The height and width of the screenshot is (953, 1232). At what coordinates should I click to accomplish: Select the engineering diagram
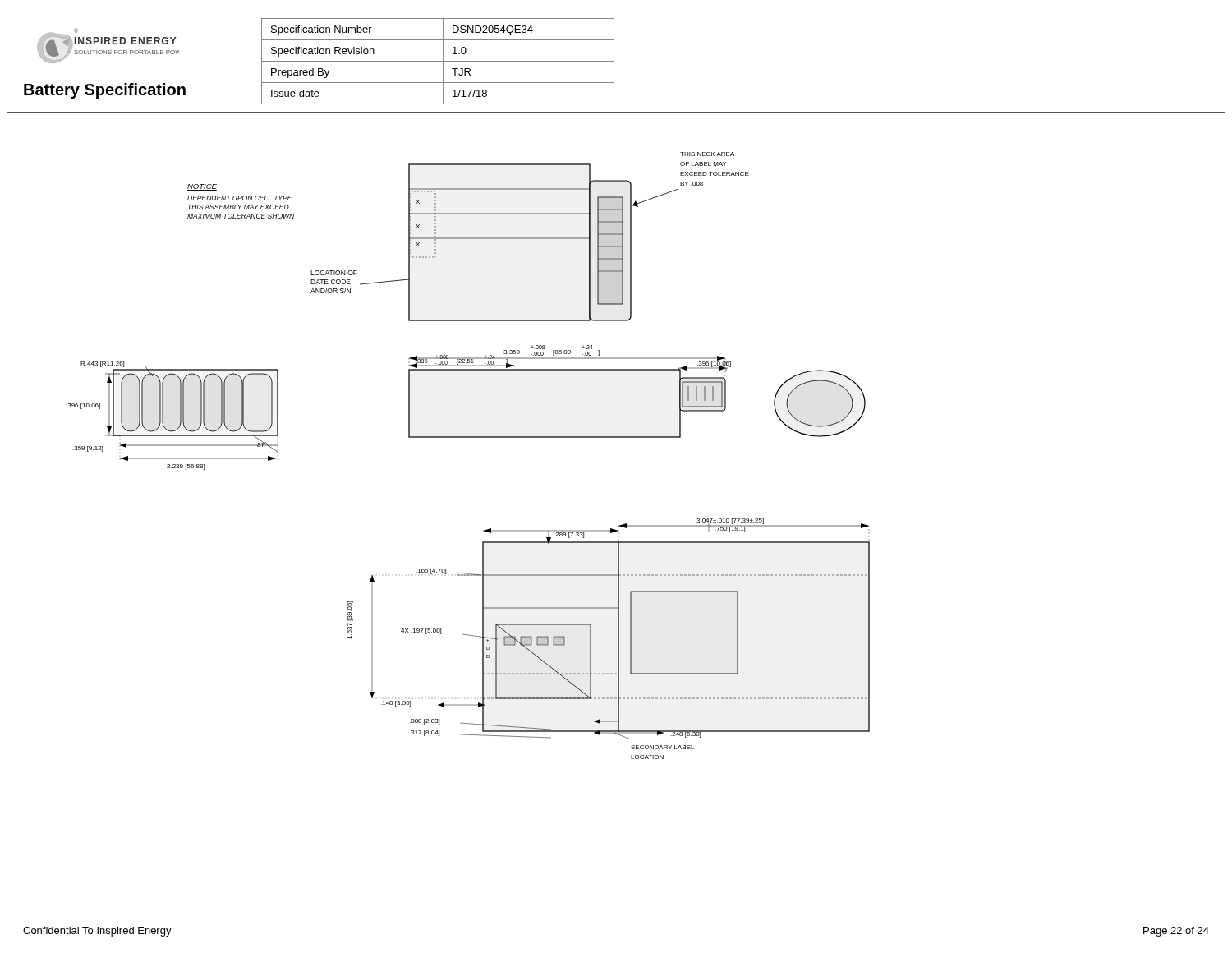click(x=616, y=468)
